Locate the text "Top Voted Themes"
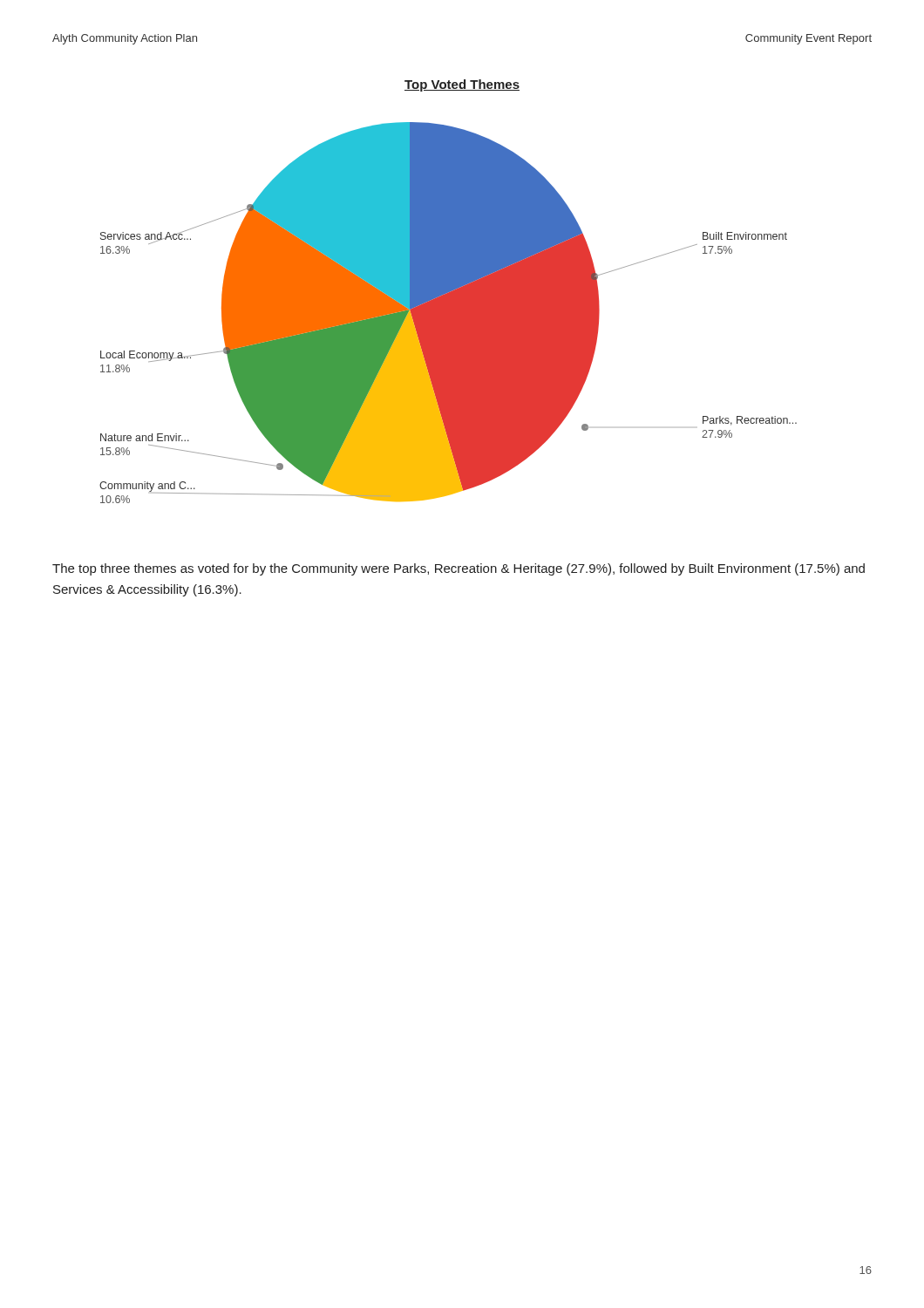 (462, 84)
